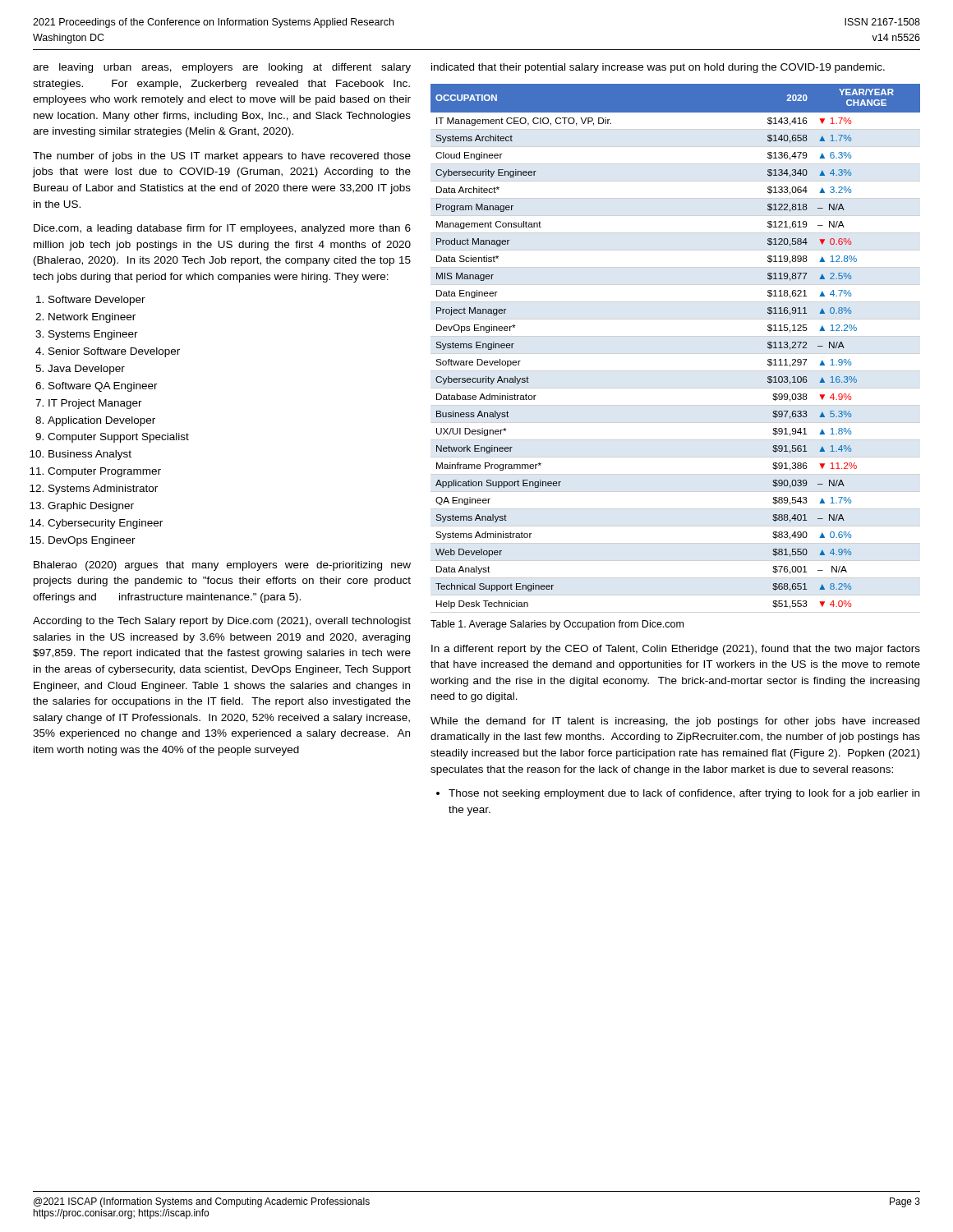Screen dimensions: 1232x953
Task: Locate the block of text that opens with "indicated that their"
Action: (675, 67)
